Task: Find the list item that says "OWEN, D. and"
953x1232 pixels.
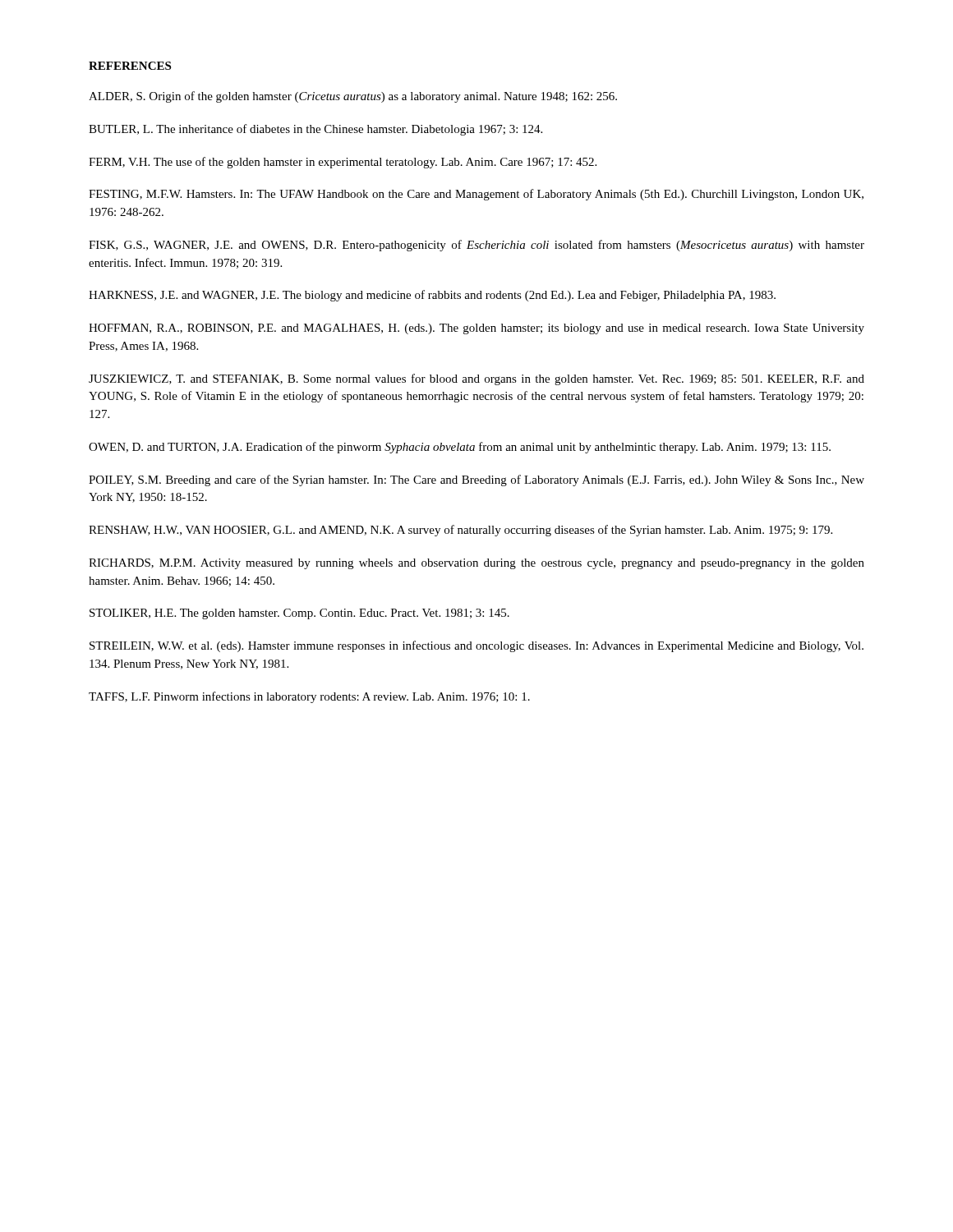Action: [460, 447]
